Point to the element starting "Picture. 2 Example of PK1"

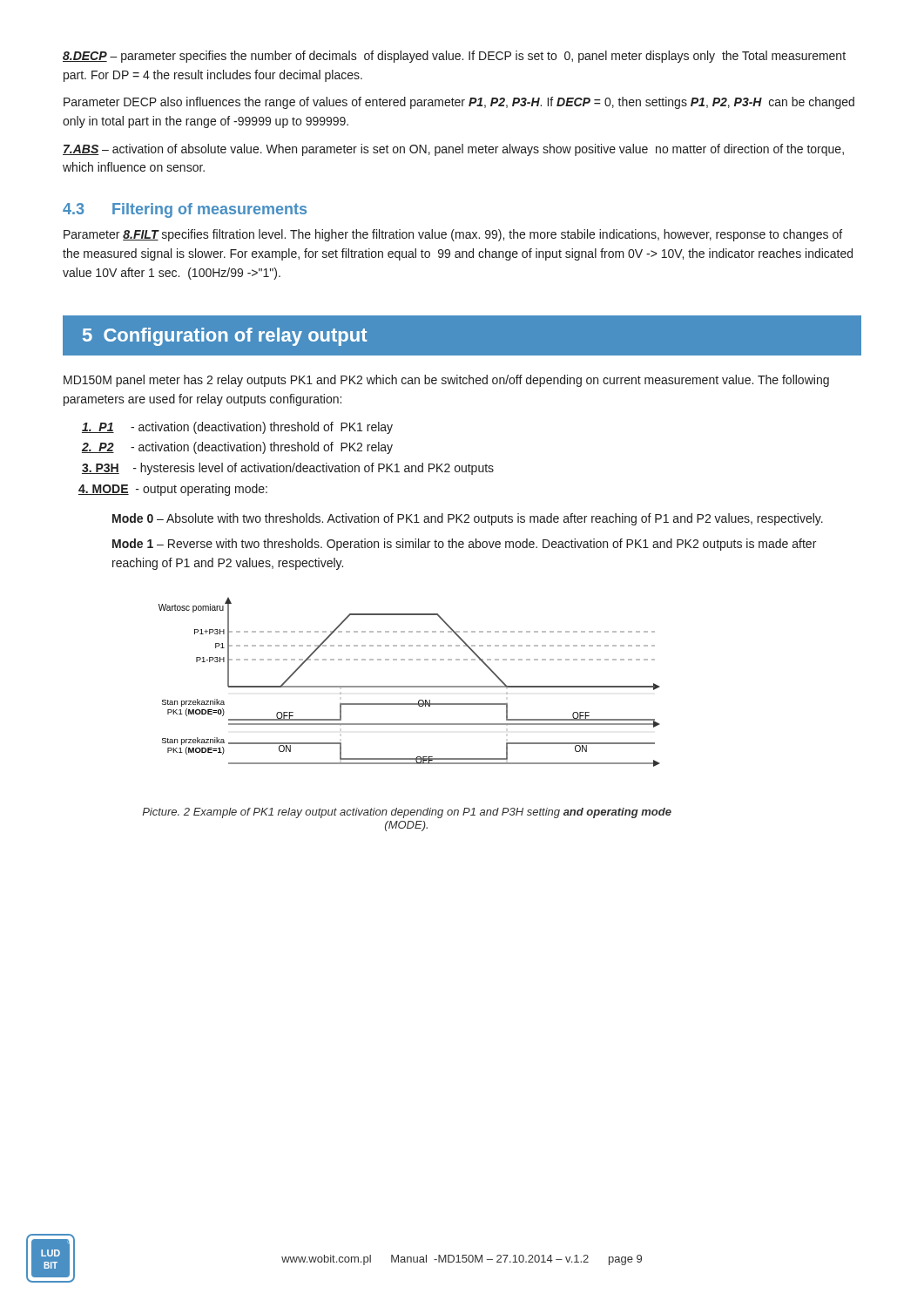pos(407,819)
